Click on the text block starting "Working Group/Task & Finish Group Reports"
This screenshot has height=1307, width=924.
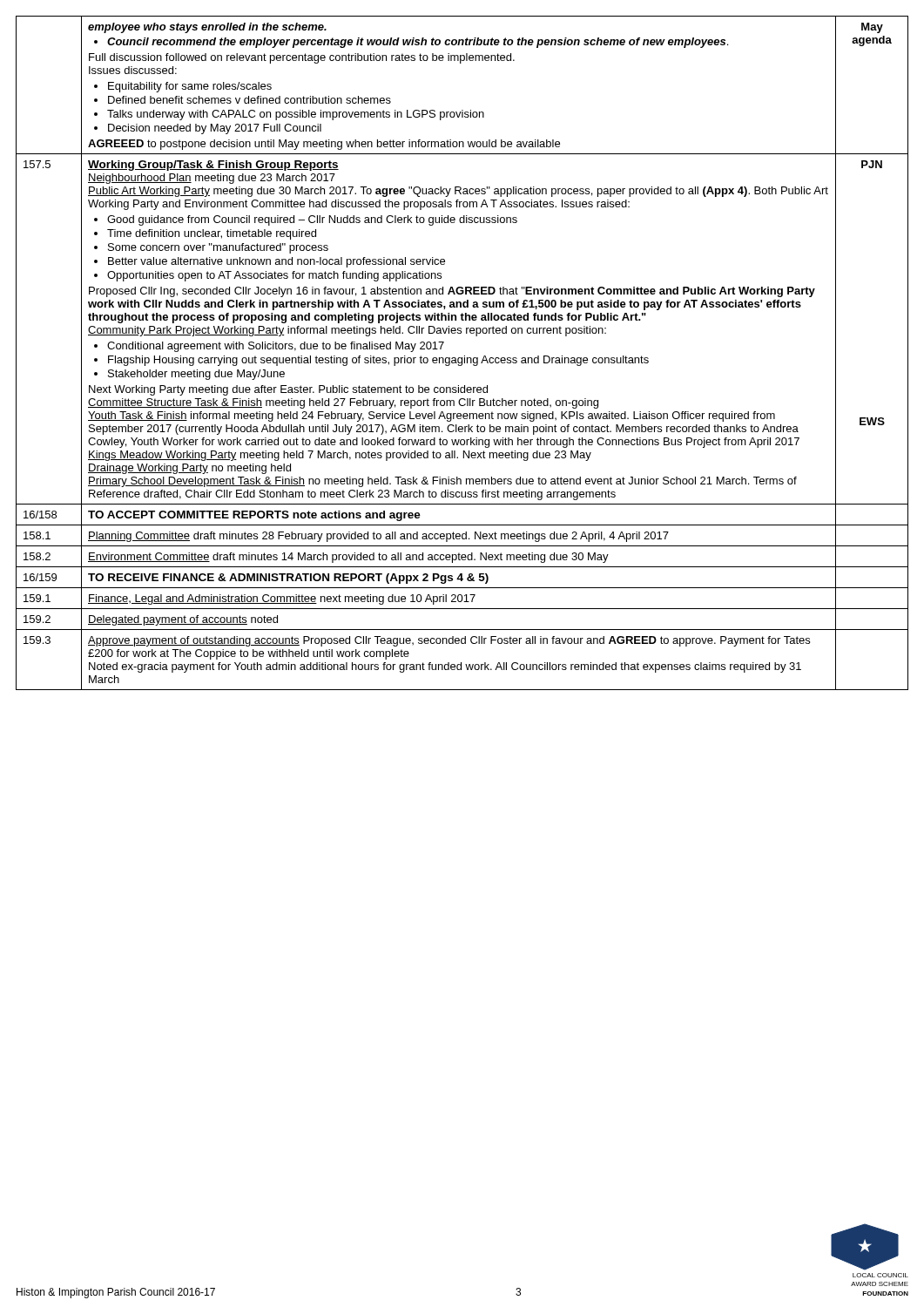click(x=213, y=164)
